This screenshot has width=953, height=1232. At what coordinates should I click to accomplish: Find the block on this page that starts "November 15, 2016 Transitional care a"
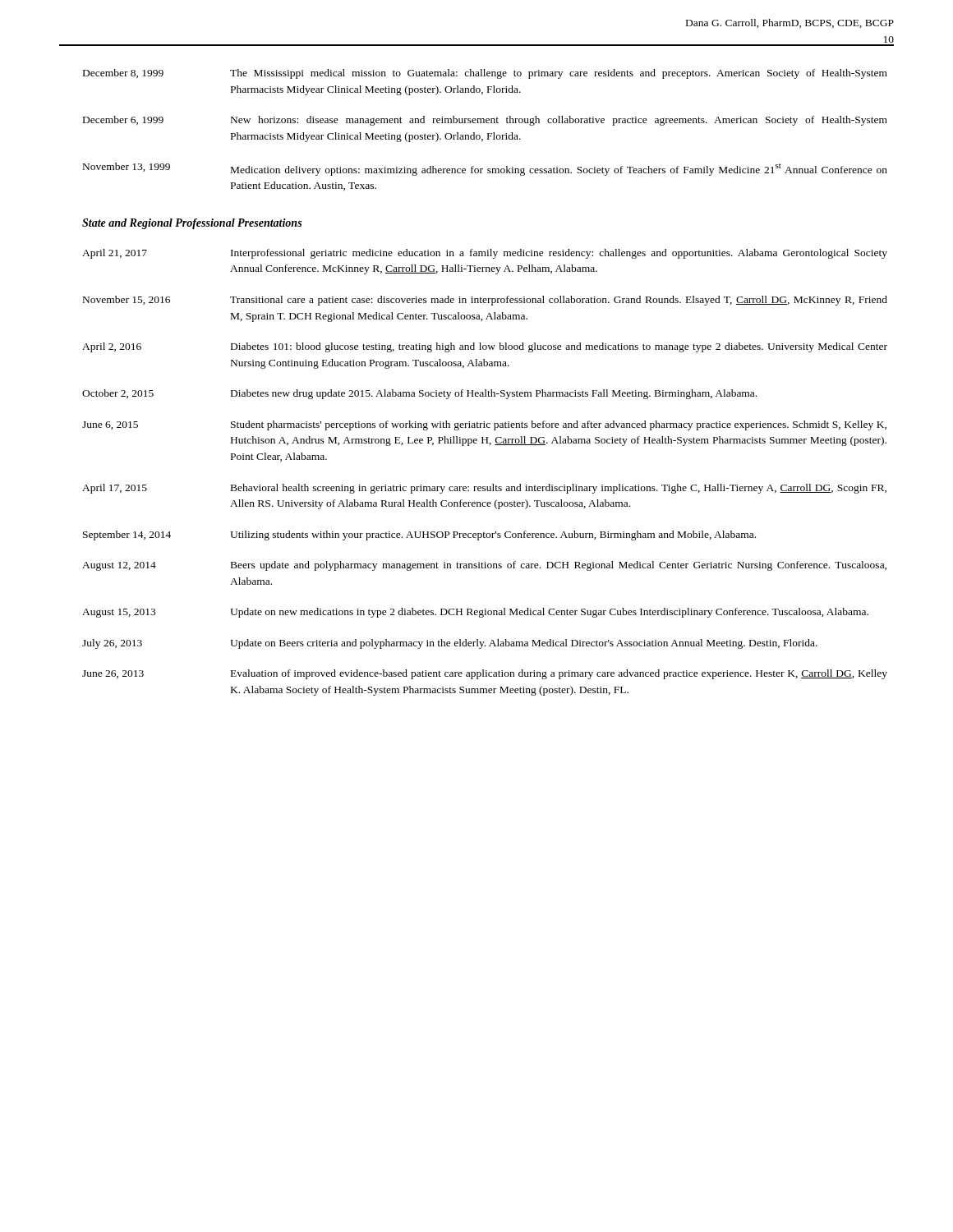[x=485, y=308]
